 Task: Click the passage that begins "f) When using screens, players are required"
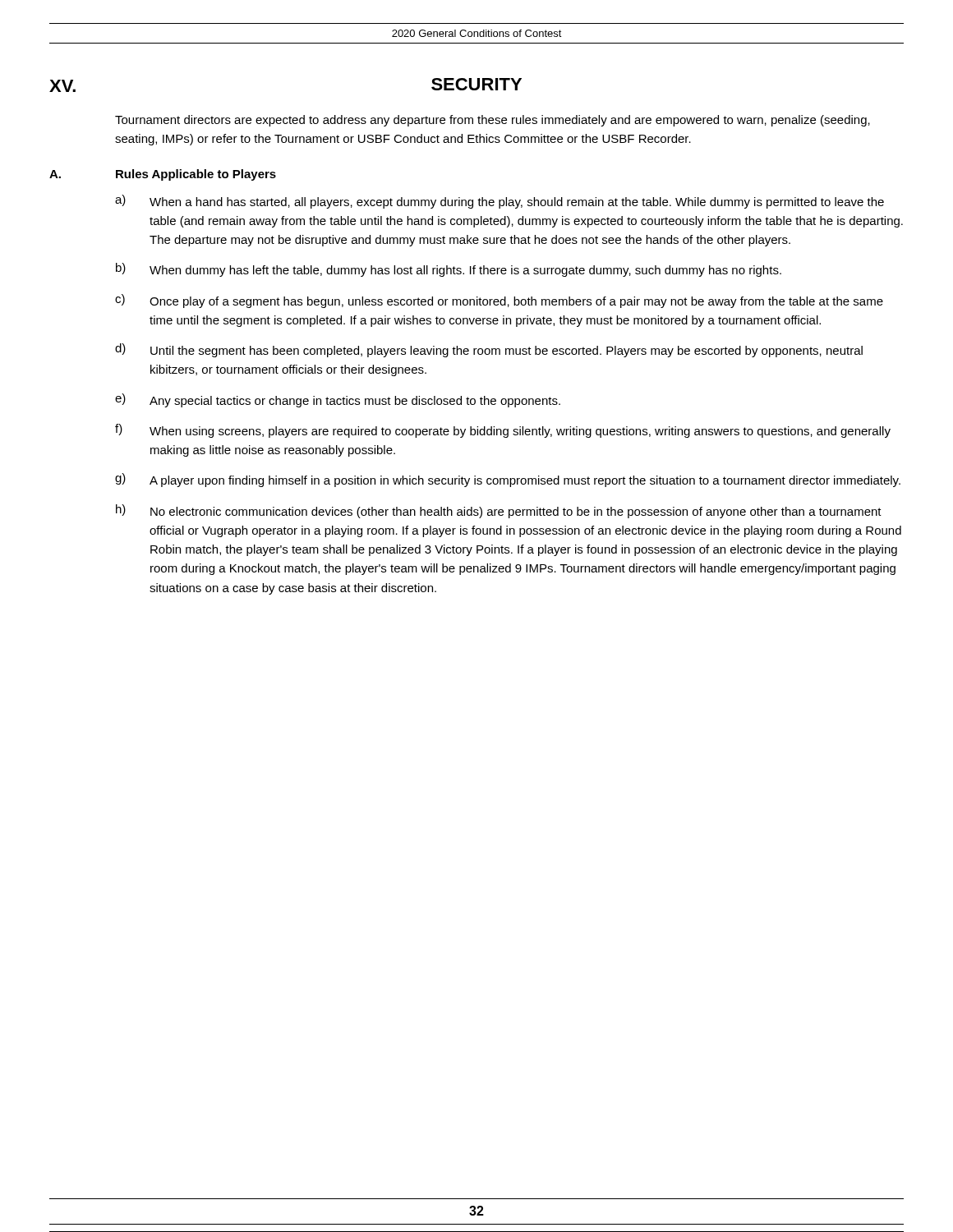coord(509,440)
